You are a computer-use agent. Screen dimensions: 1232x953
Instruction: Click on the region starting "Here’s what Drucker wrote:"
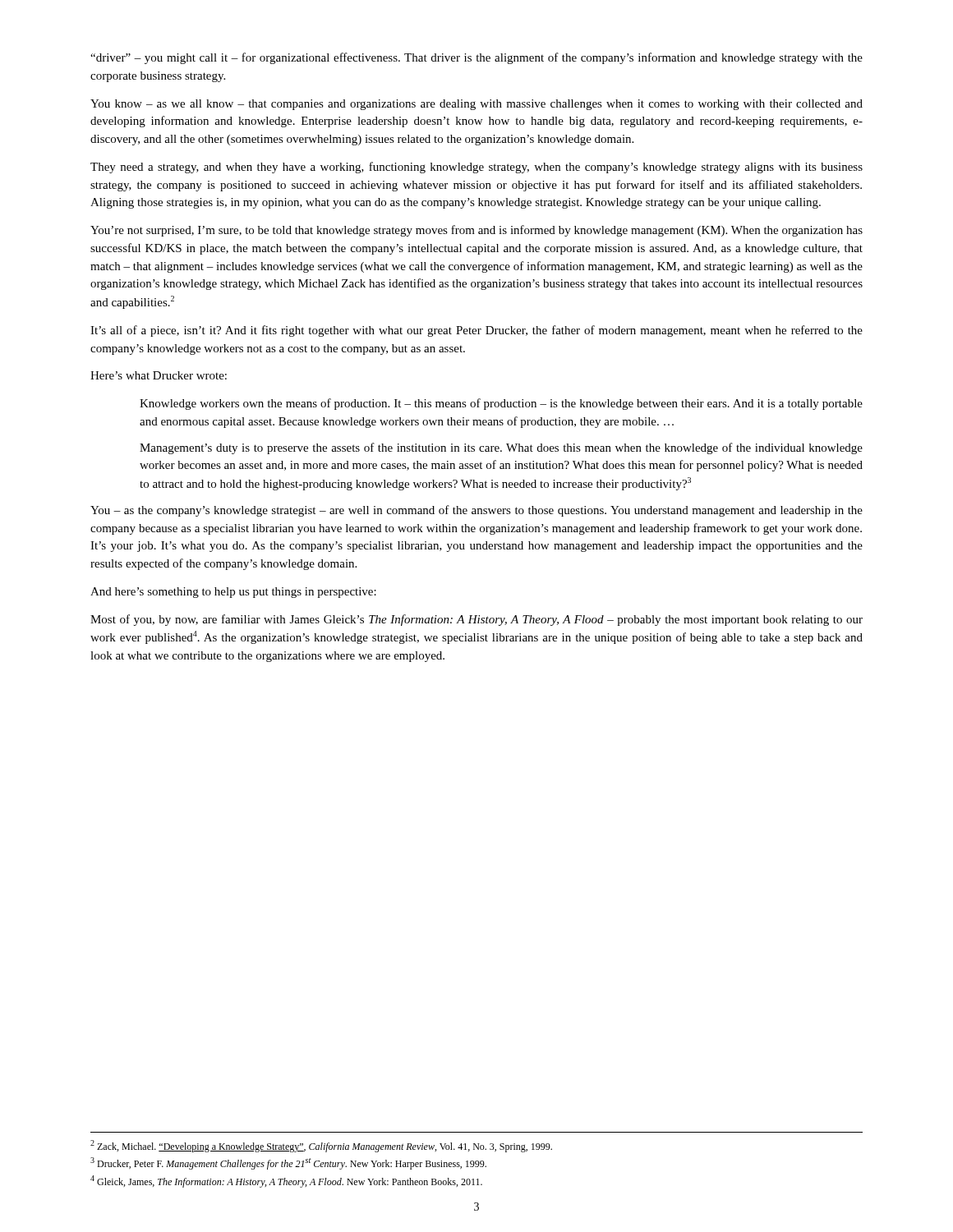(x=159, y=375)
